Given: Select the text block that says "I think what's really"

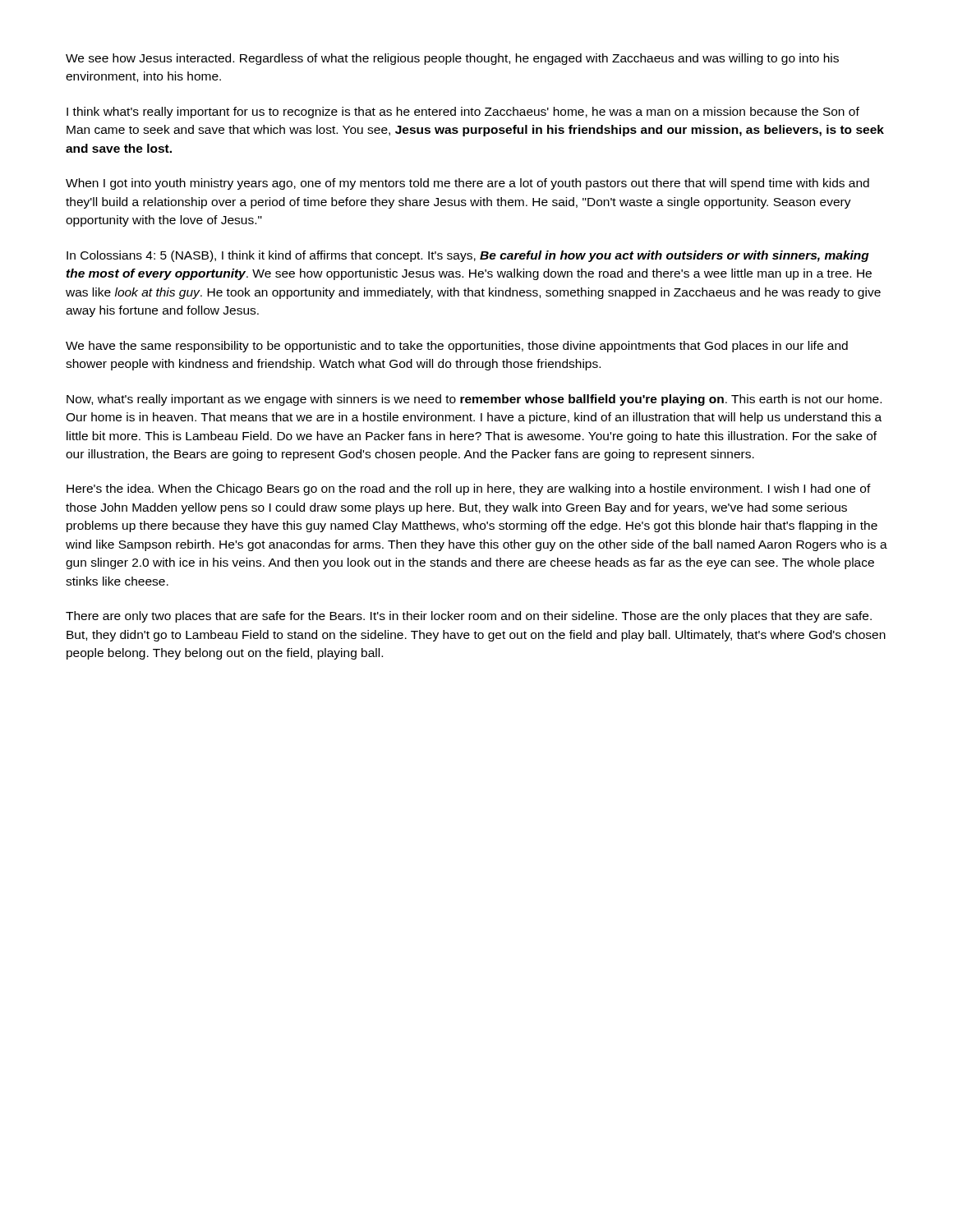Looking at the screenshot, I should 475,130.
